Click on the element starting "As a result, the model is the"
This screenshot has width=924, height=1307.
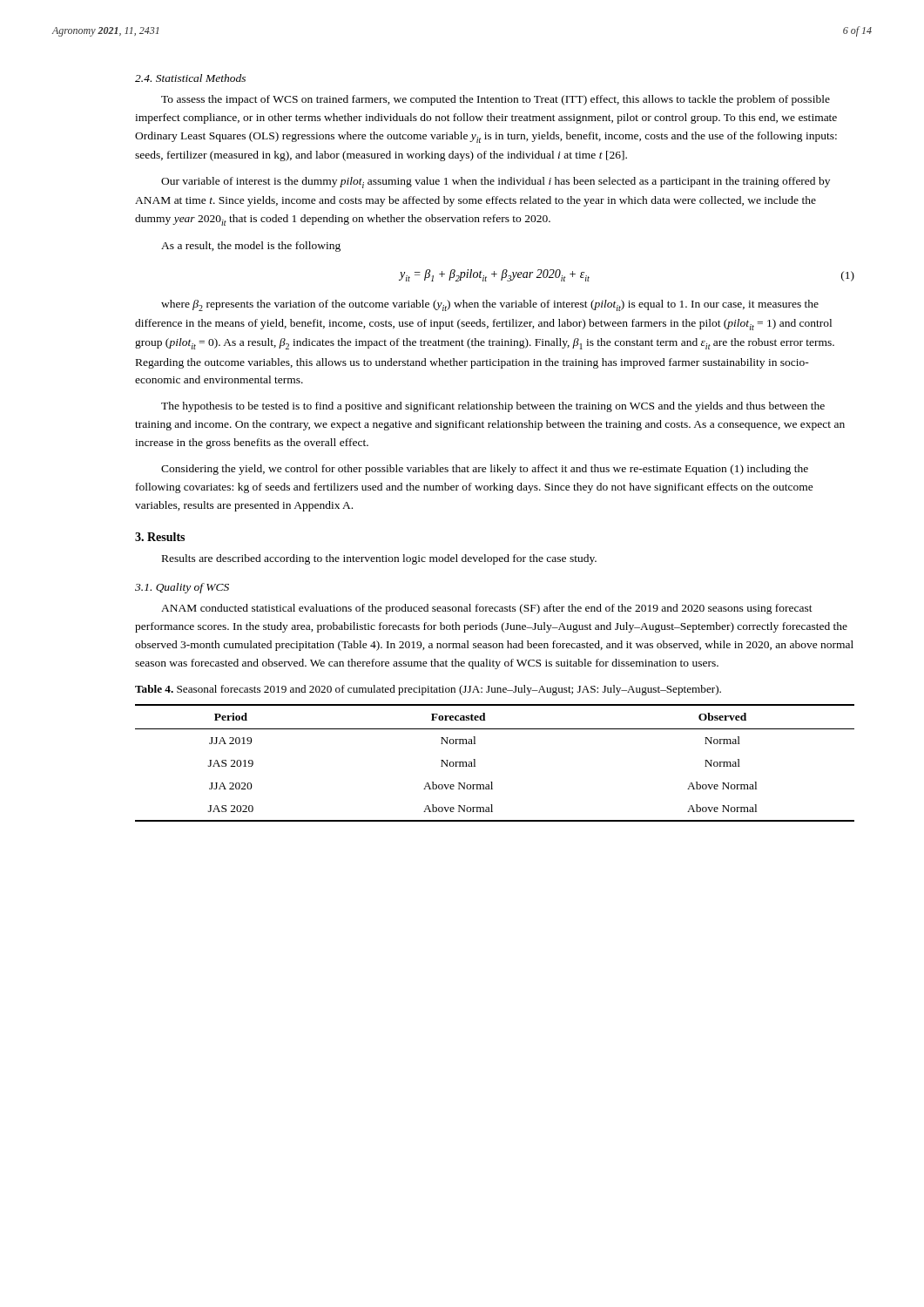(251, 247)
